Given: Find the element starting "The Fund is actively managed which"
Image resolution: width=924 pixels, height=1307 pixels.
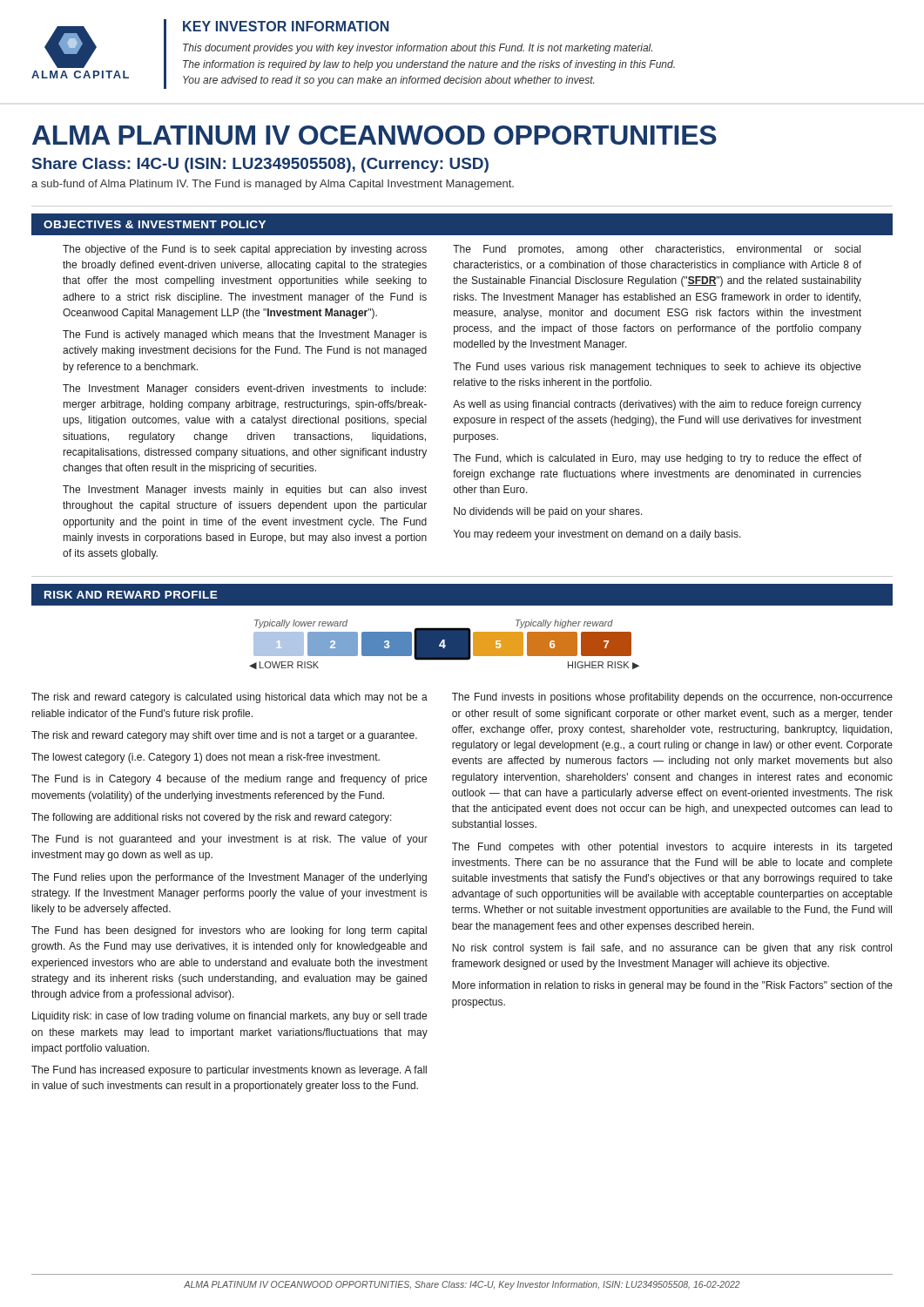Looking at the screenshot, I should [245, 351].
